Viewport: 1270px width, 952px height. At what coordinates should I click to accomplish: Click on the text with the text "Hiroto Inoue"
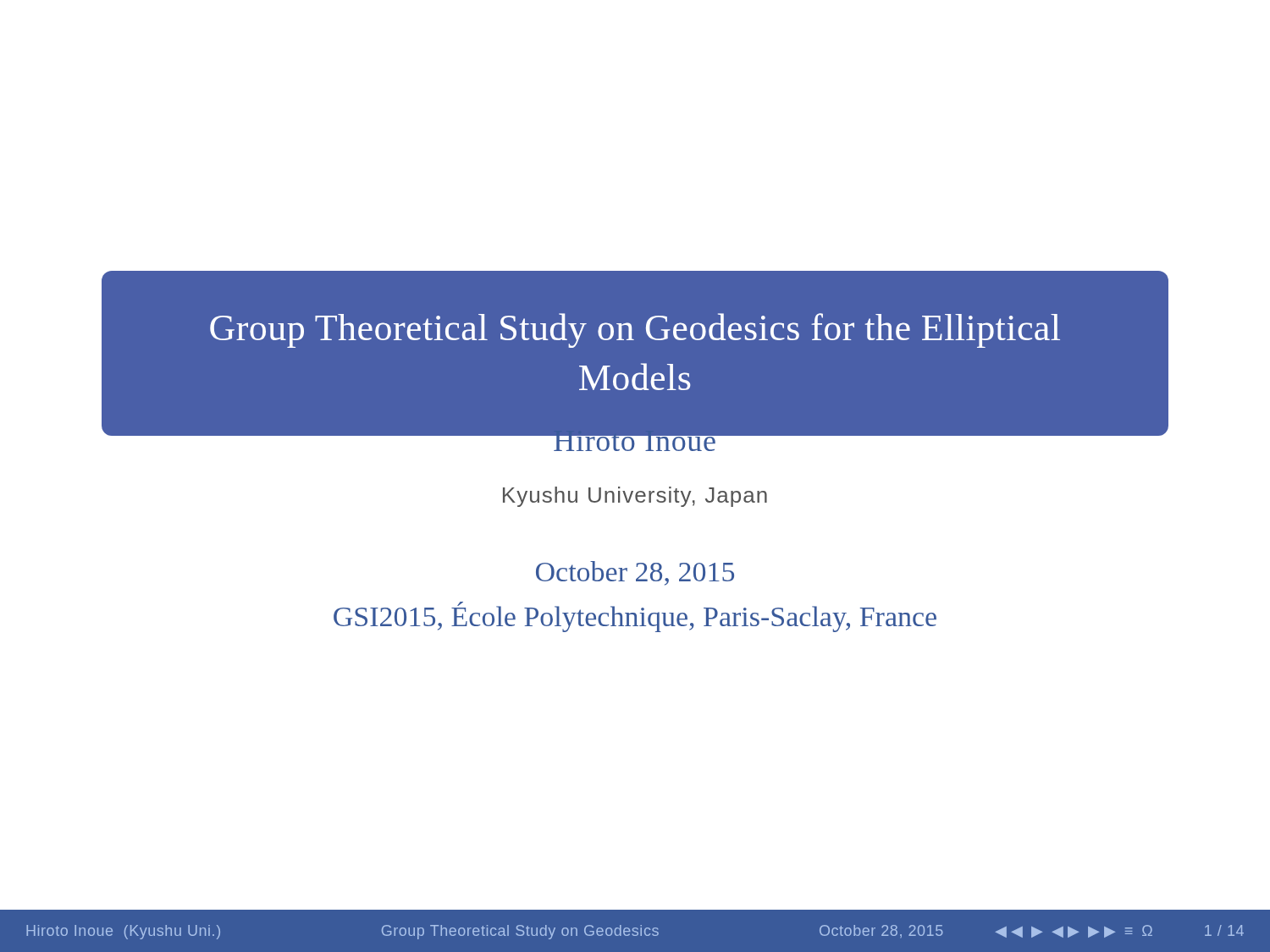tap(635, 441)
